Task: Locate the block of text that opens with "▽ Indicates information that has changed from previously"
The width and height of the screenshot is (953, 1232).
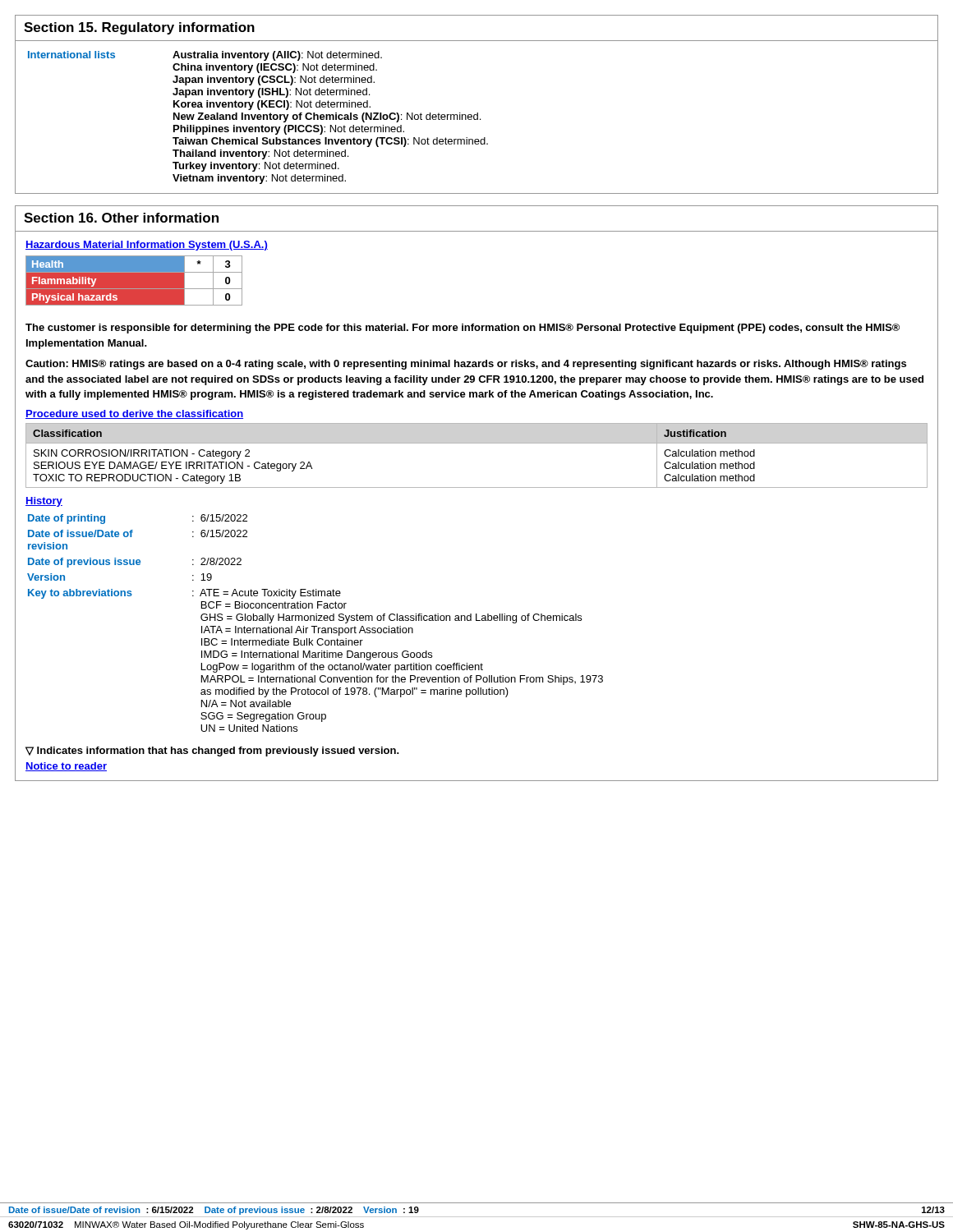Action: pyautogui.click(x=212, y=750)
